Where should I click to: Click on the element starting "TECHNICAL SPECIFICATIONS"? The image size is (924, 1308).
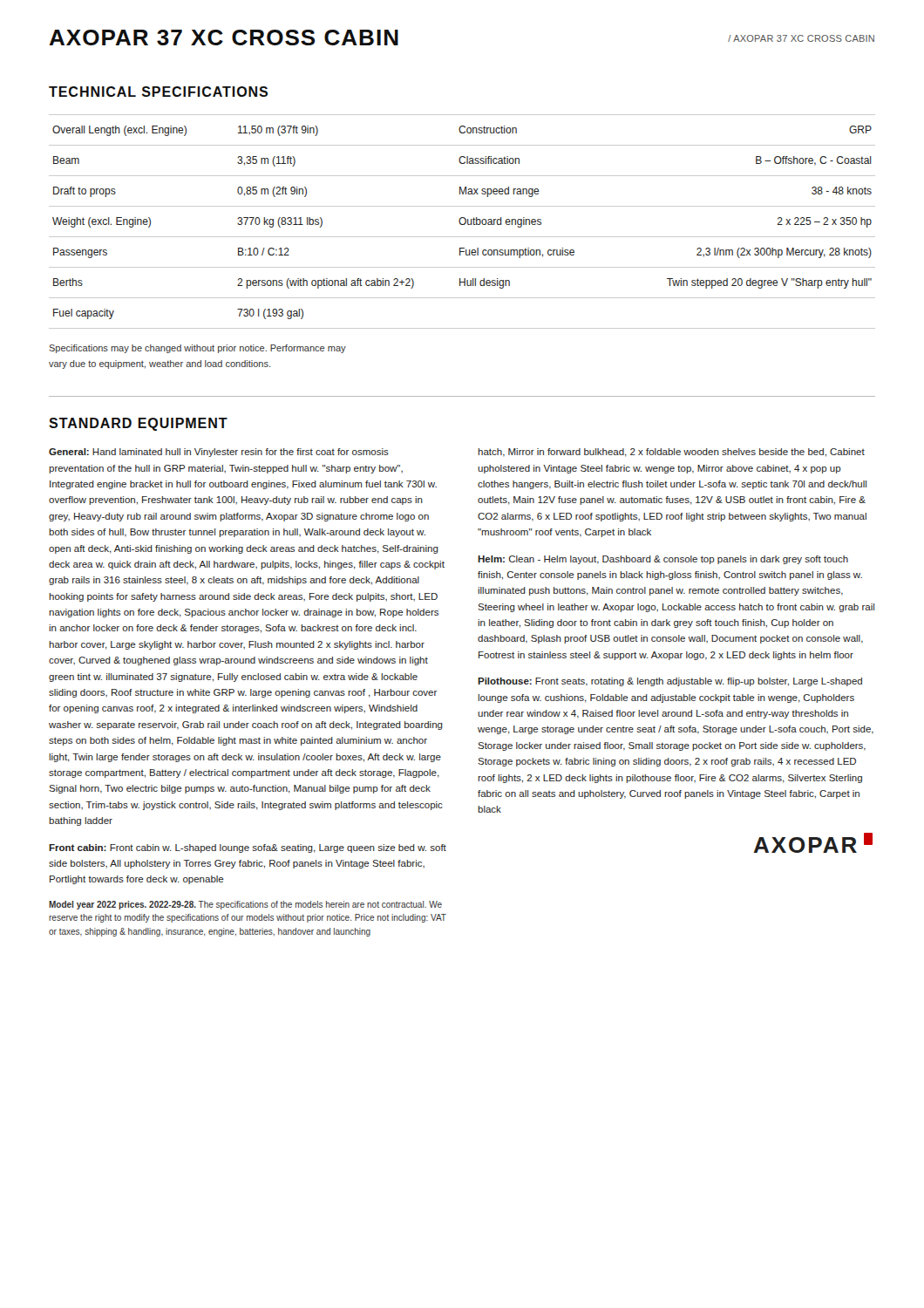[159, 92]
